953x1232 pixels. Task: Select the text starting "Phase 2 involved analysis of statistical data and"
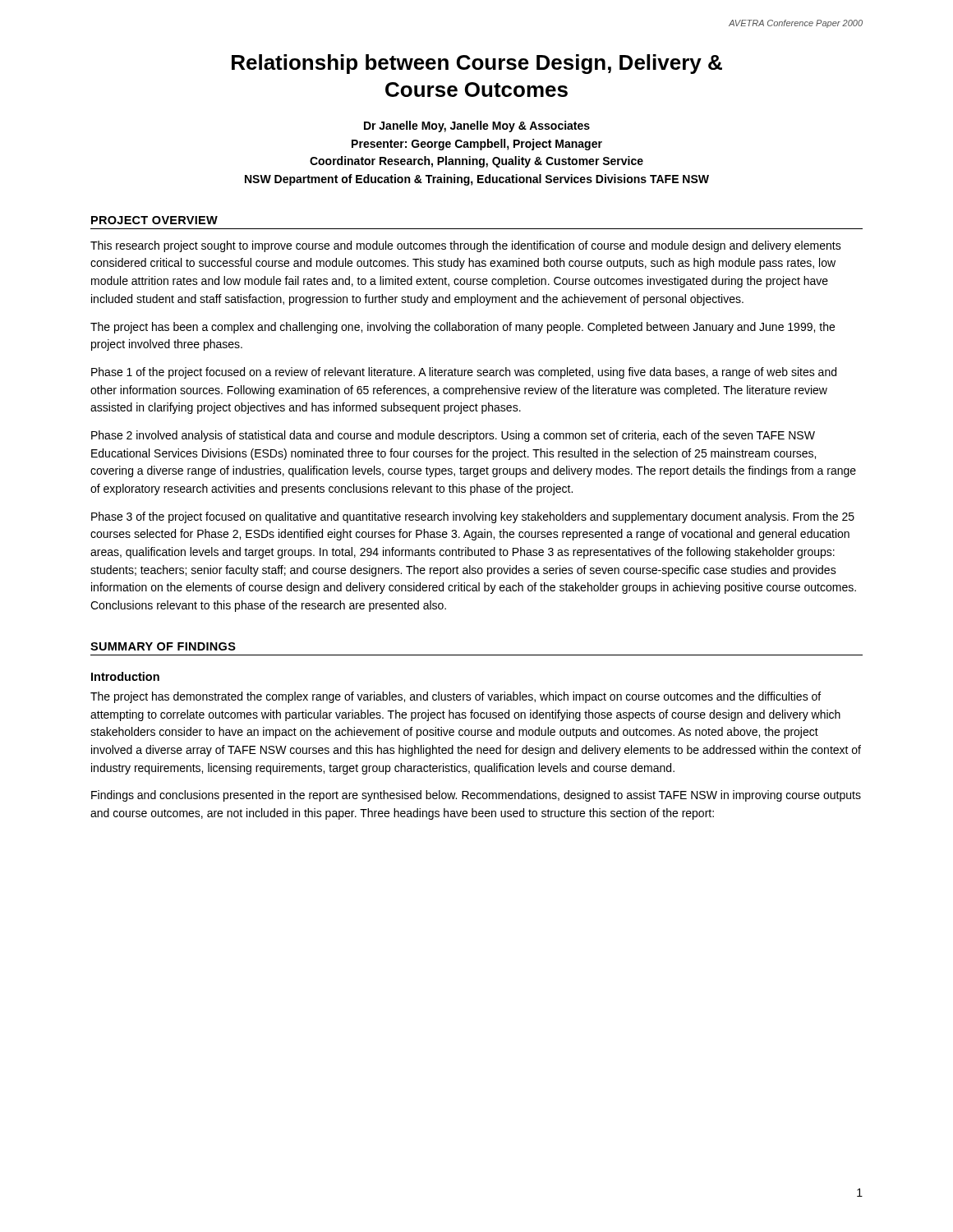tap(473, 462)
